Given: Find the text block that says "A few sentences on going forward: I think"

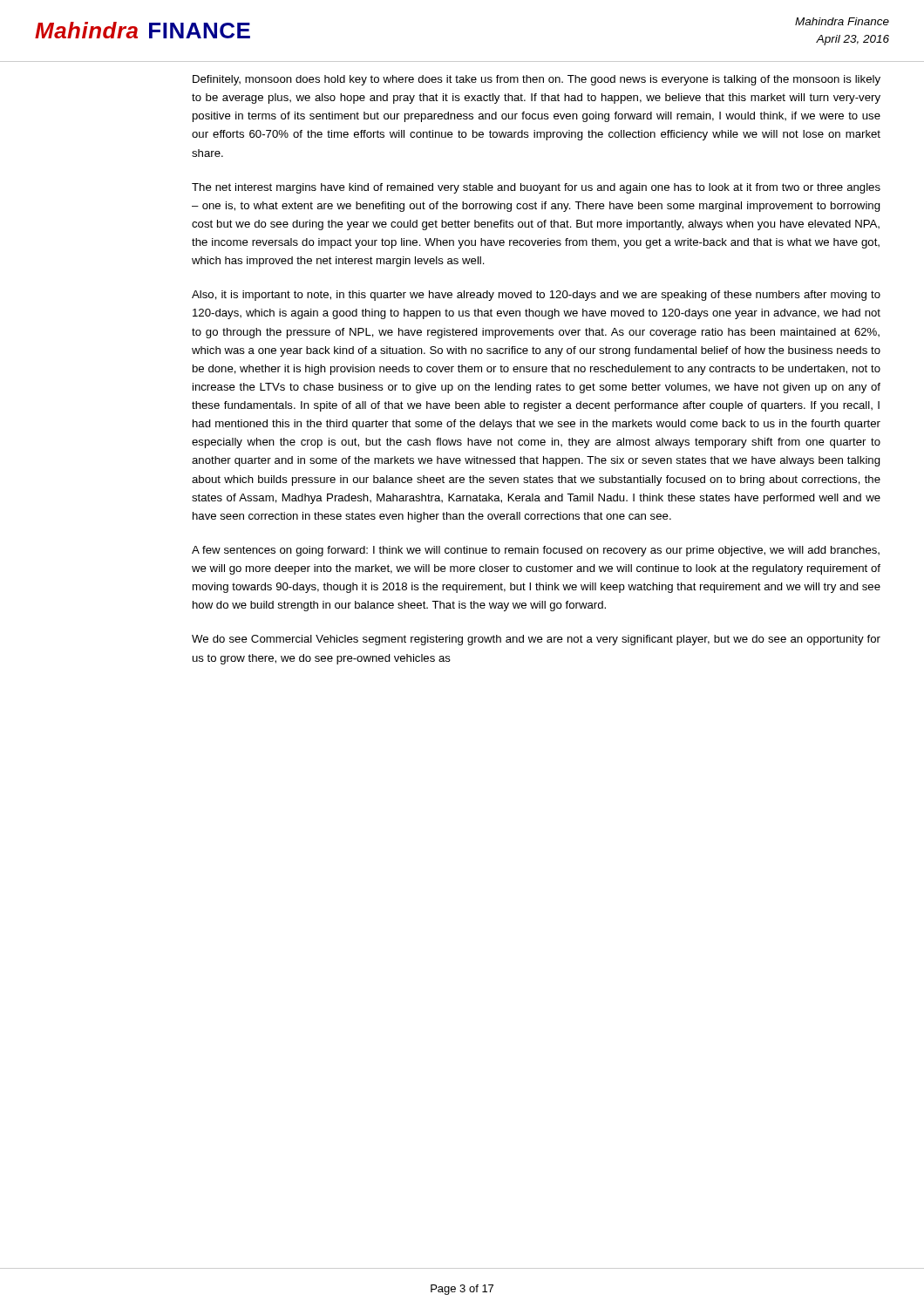Looking at the screenshot, I should 536,577.
